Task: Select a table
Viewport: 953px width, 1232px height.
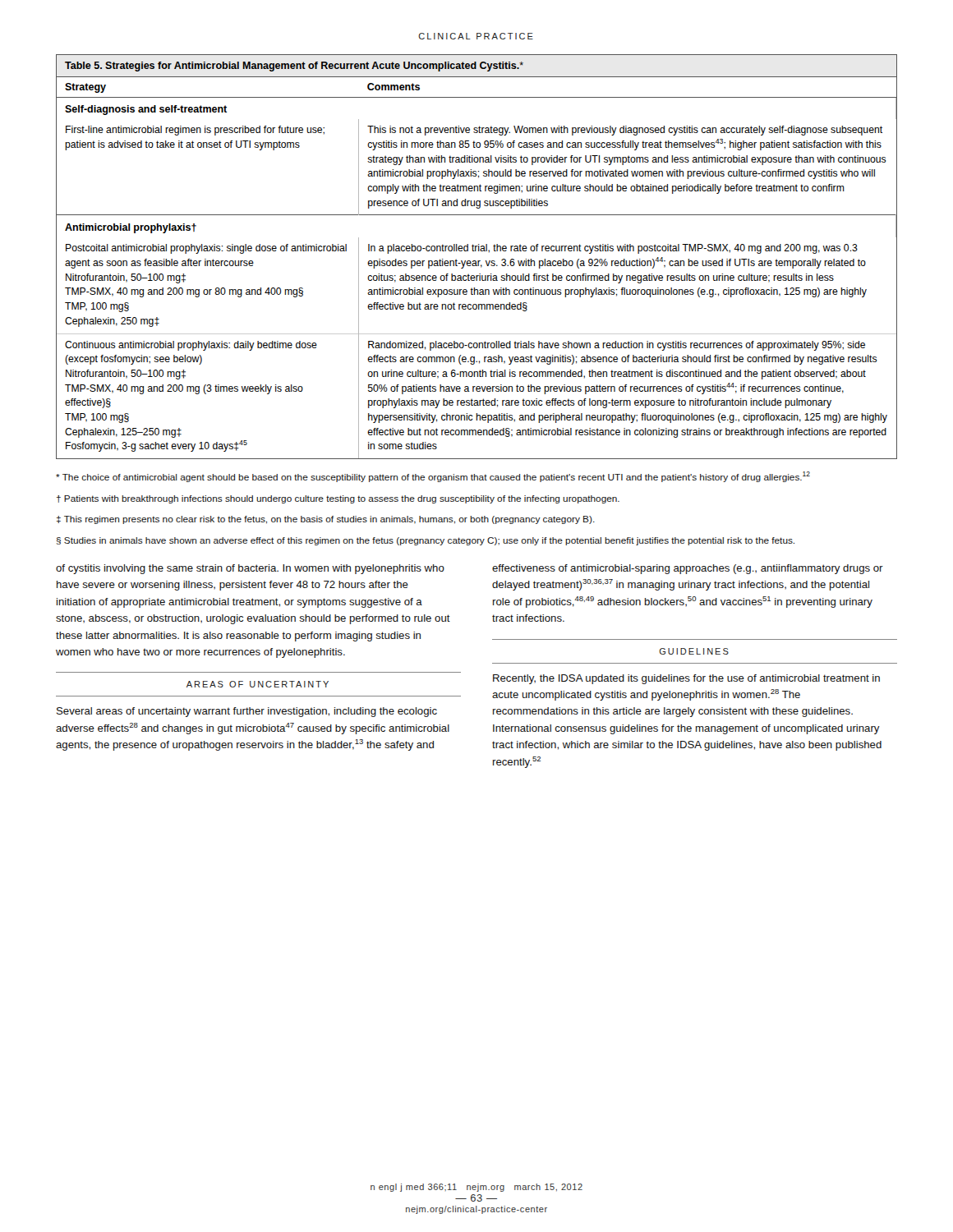Action: pyautogui.click(x=476, y=257)
